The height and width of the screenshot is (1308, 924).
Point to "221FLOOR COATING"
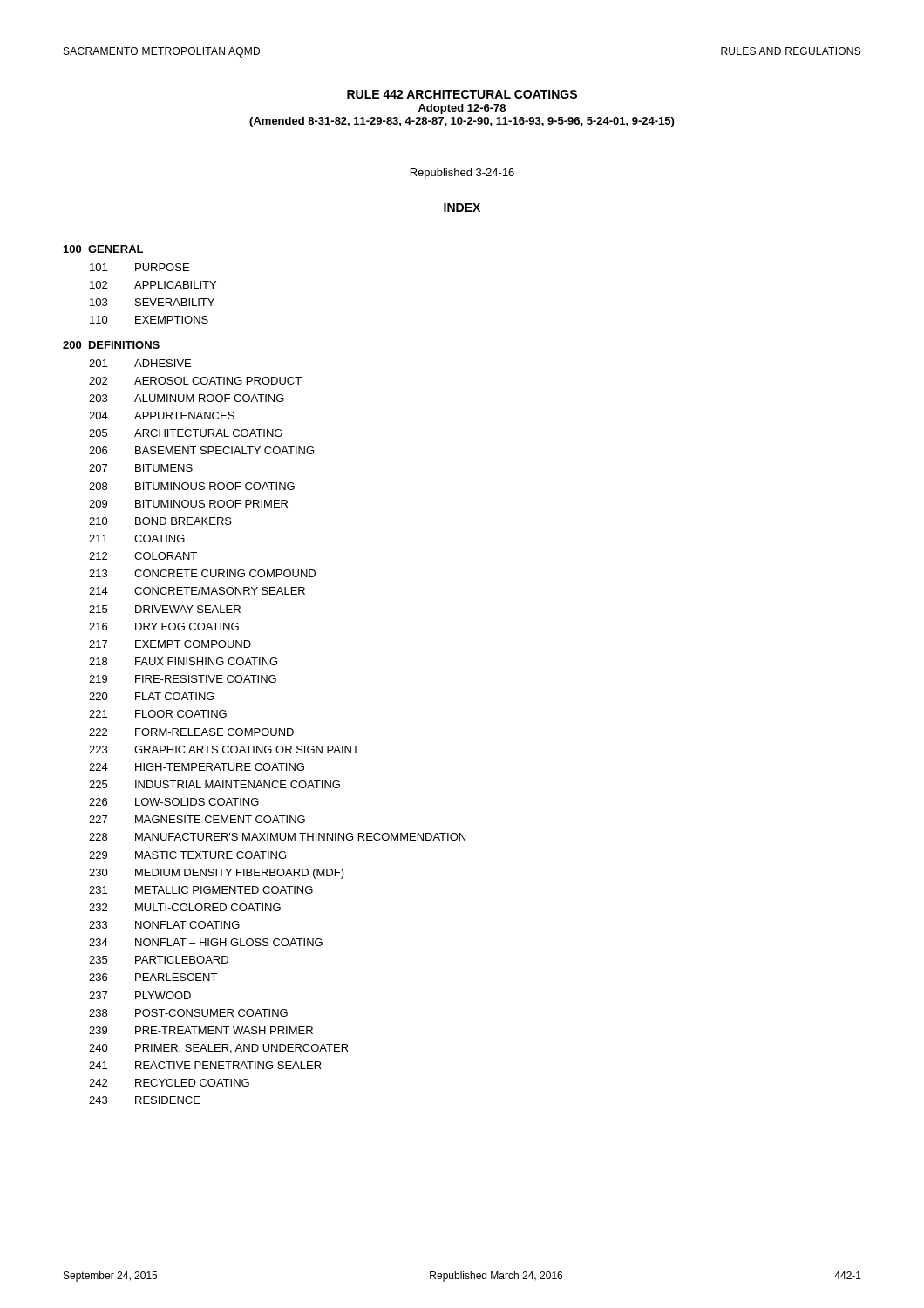click(x=158, y=714)
